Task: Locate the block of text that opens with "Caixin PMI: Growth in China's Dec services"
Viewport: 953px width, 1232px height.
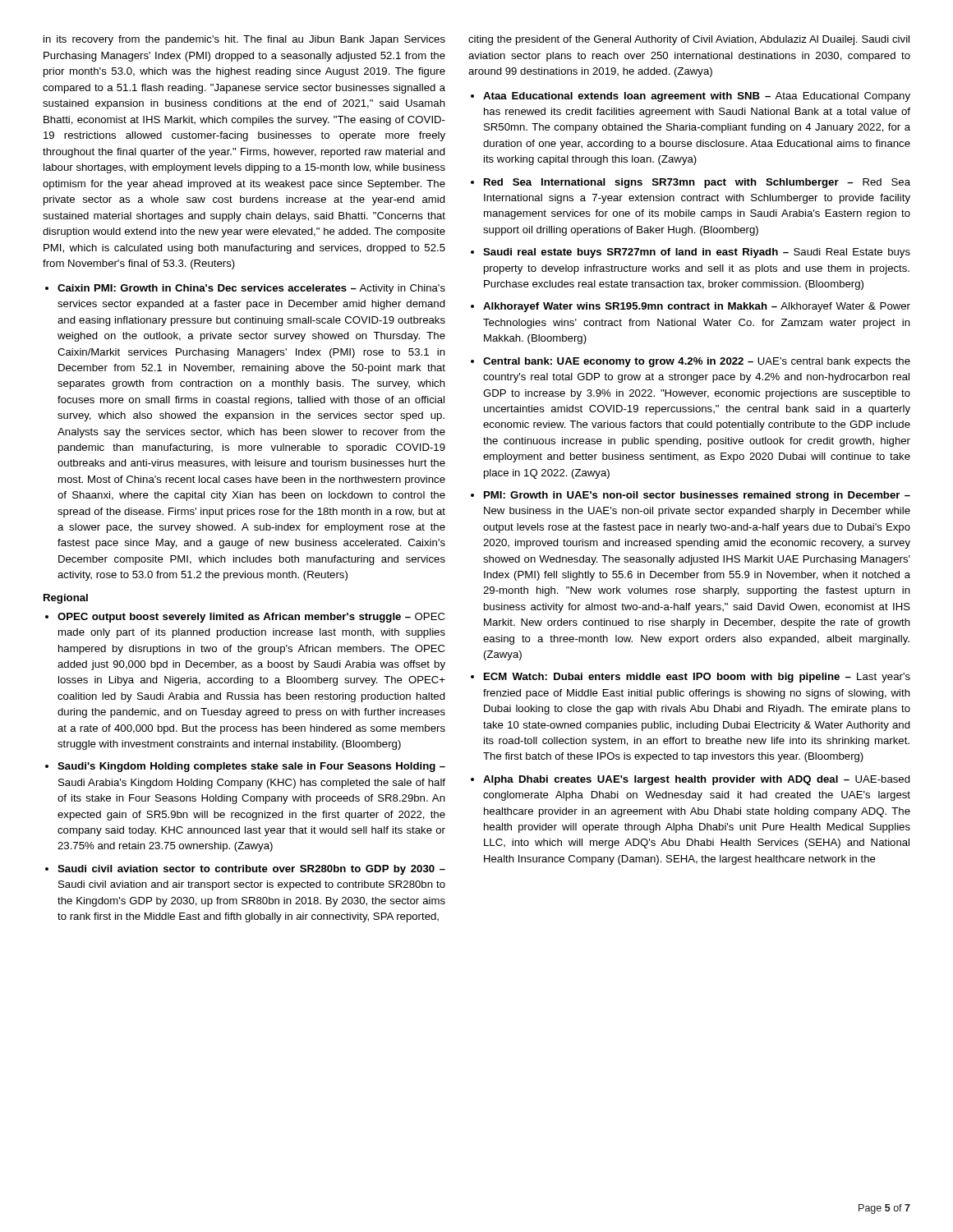Action: tap(251, 431)
